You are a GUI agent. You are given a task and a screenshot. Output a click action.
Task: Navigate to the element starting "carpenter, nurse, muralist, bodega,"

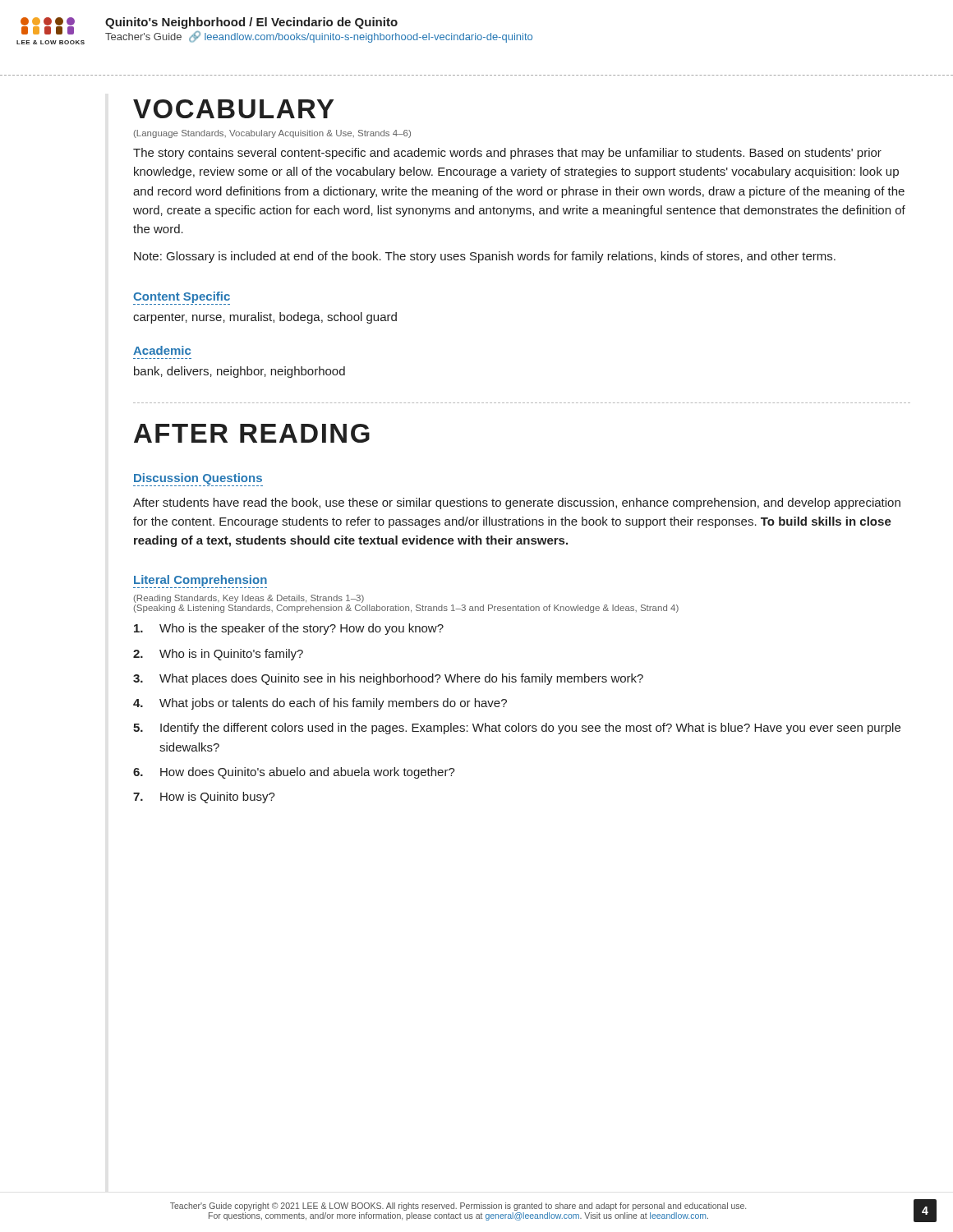pyautogui.click(x=265, y=316)
